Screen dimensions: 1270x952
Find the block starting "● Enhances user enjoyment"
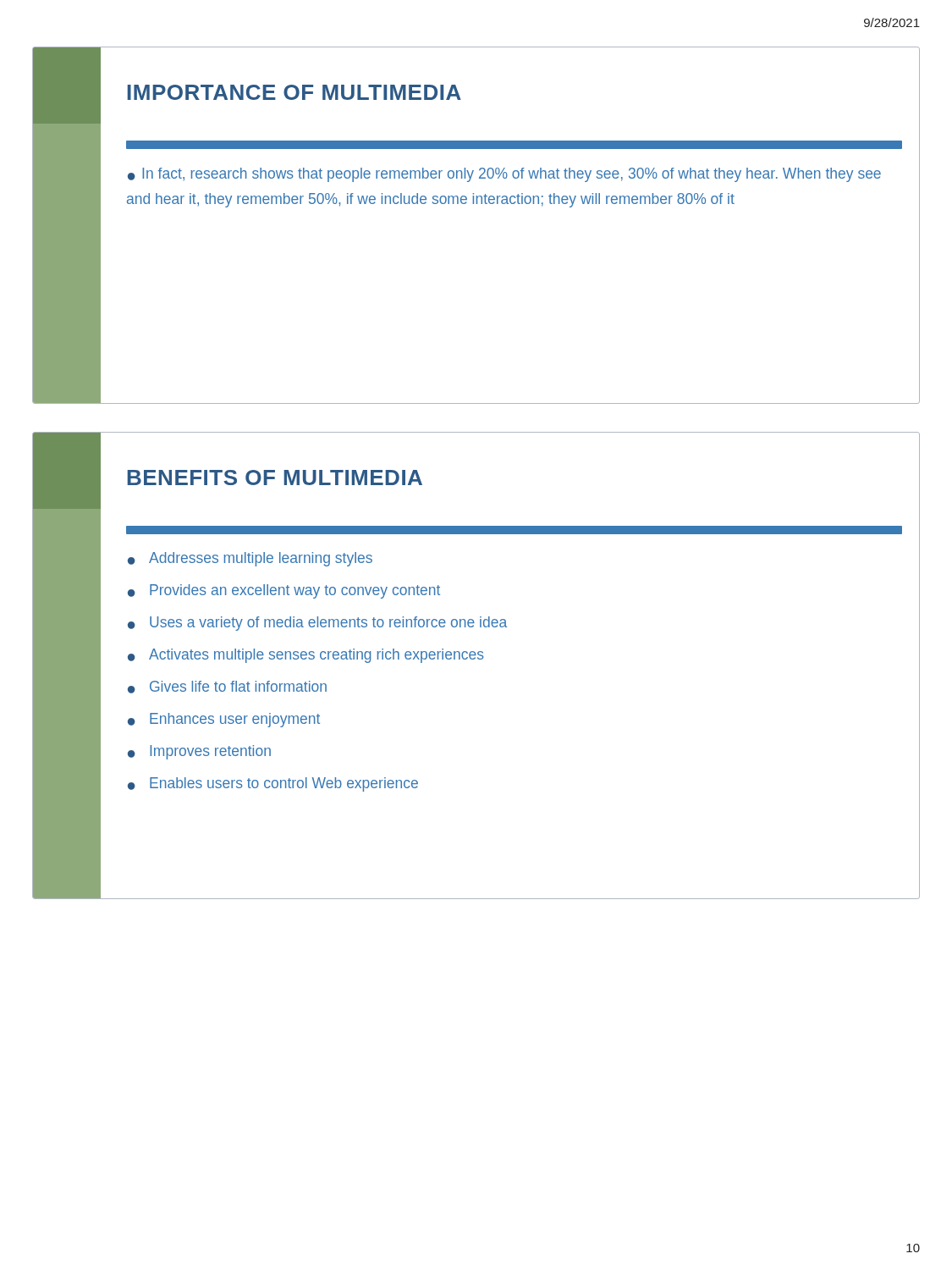pyautogui.click(x=223, y=721)
